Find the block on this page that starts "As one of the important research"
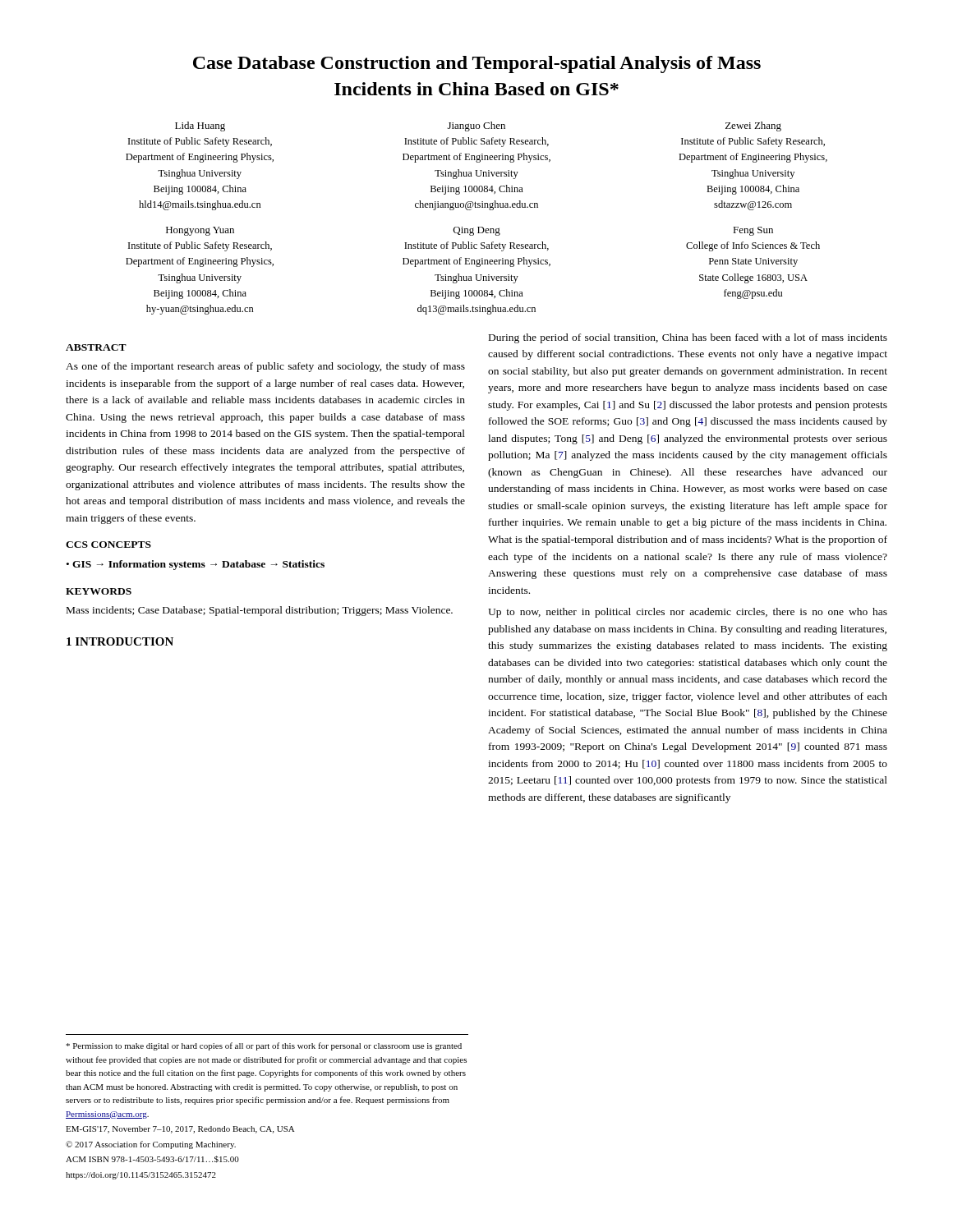The width and height of the screenshot is (953, 1232). (x=265, y=442)
